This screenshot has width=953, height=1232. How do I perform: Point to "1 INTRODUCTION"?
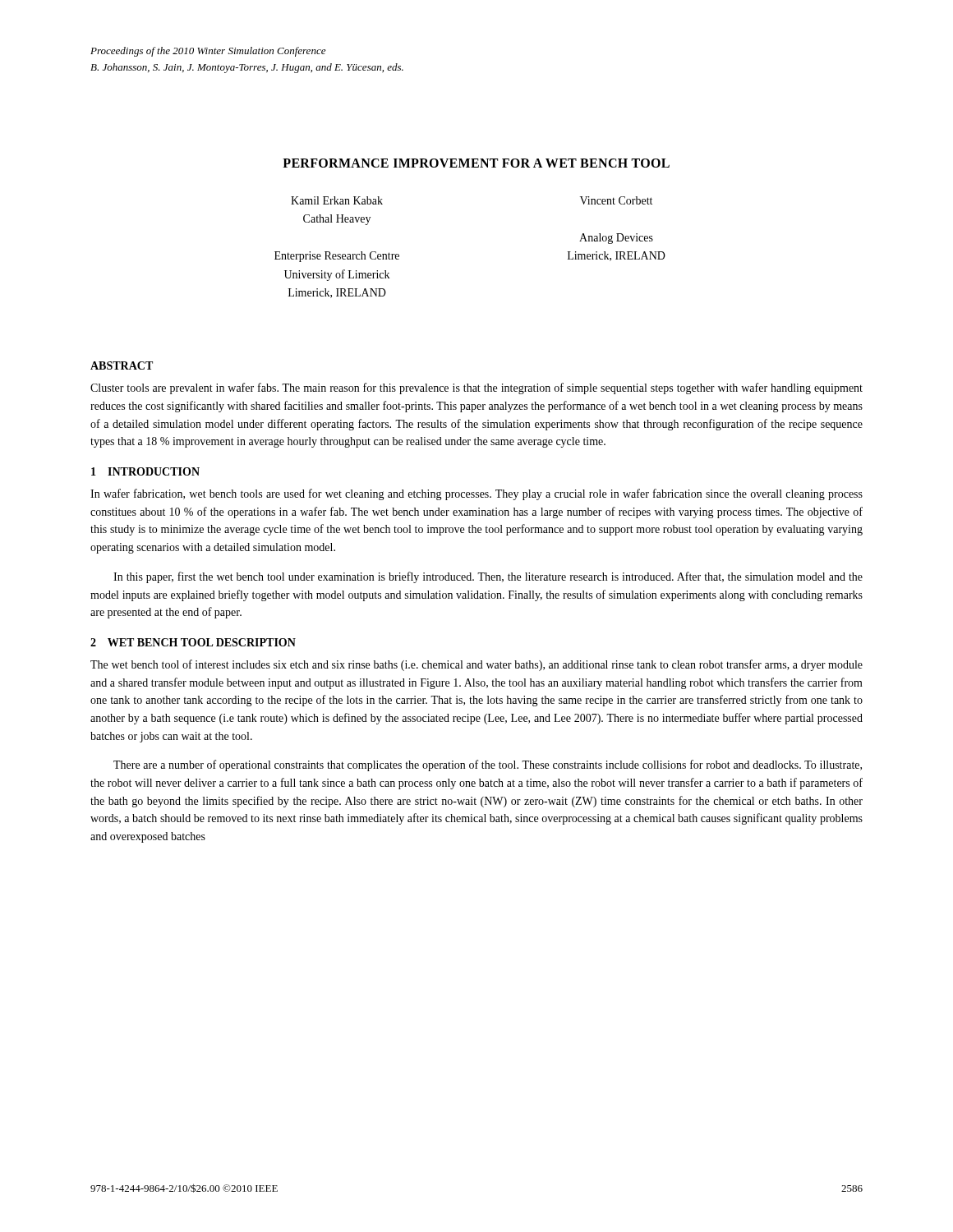coord(145,472)
